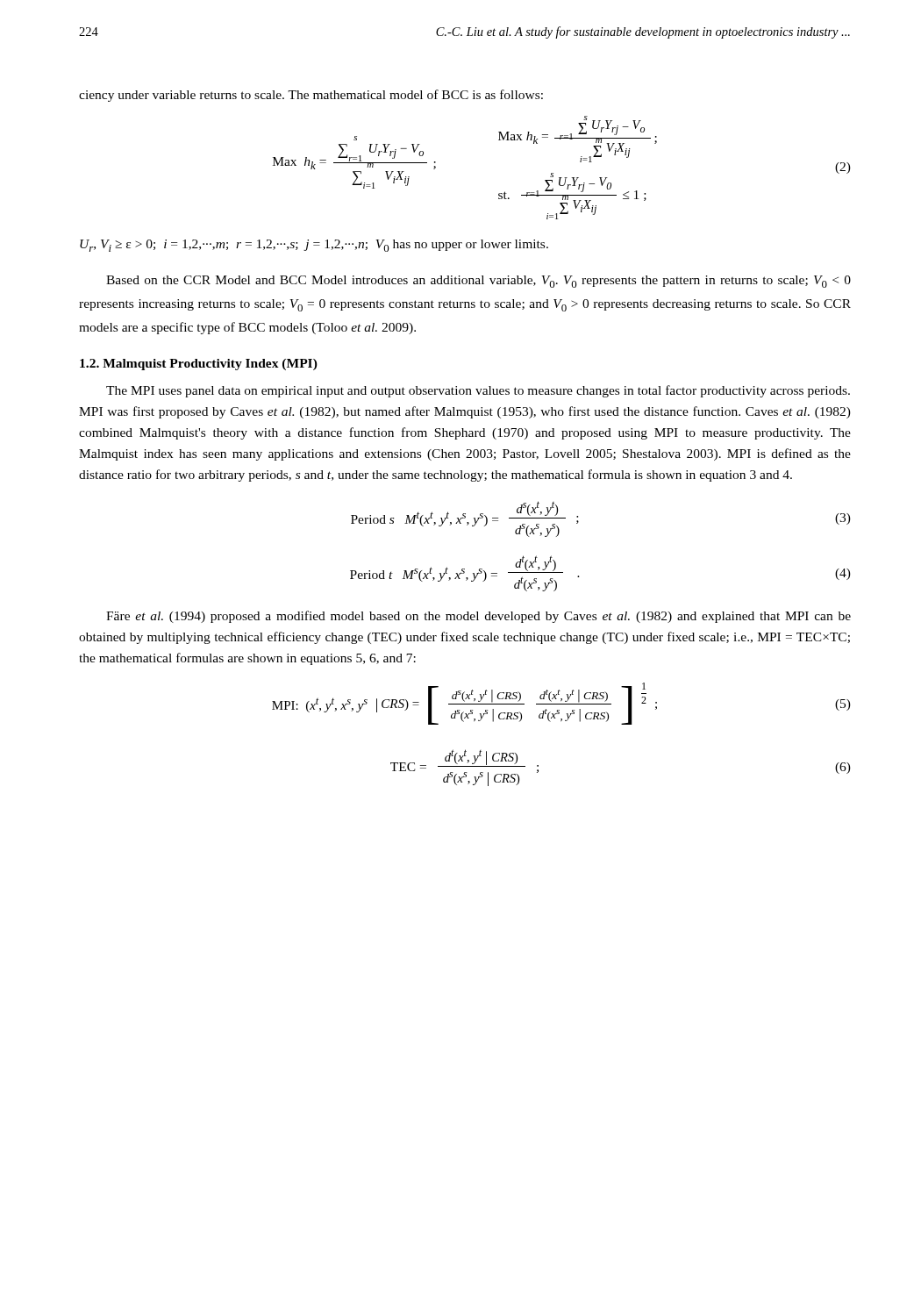Click the formula that begins "Period s Mt(xt, yt, xs, ys)"
This screenshot has height=1316, width=921.
pos(445,519)
